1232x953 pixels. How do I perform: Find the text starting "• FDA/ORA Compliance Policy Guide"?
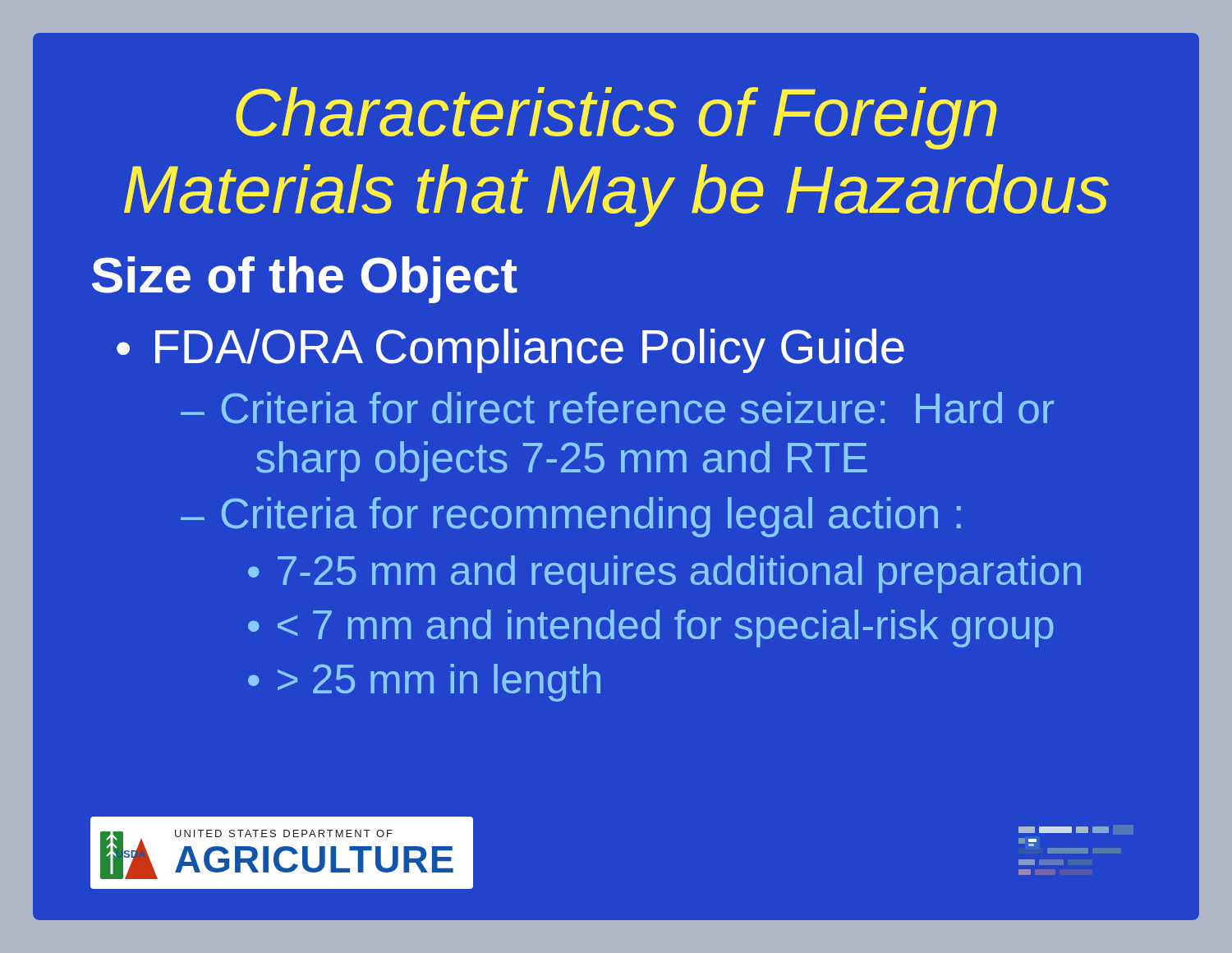pyautogui.click(x=510, y=347)
